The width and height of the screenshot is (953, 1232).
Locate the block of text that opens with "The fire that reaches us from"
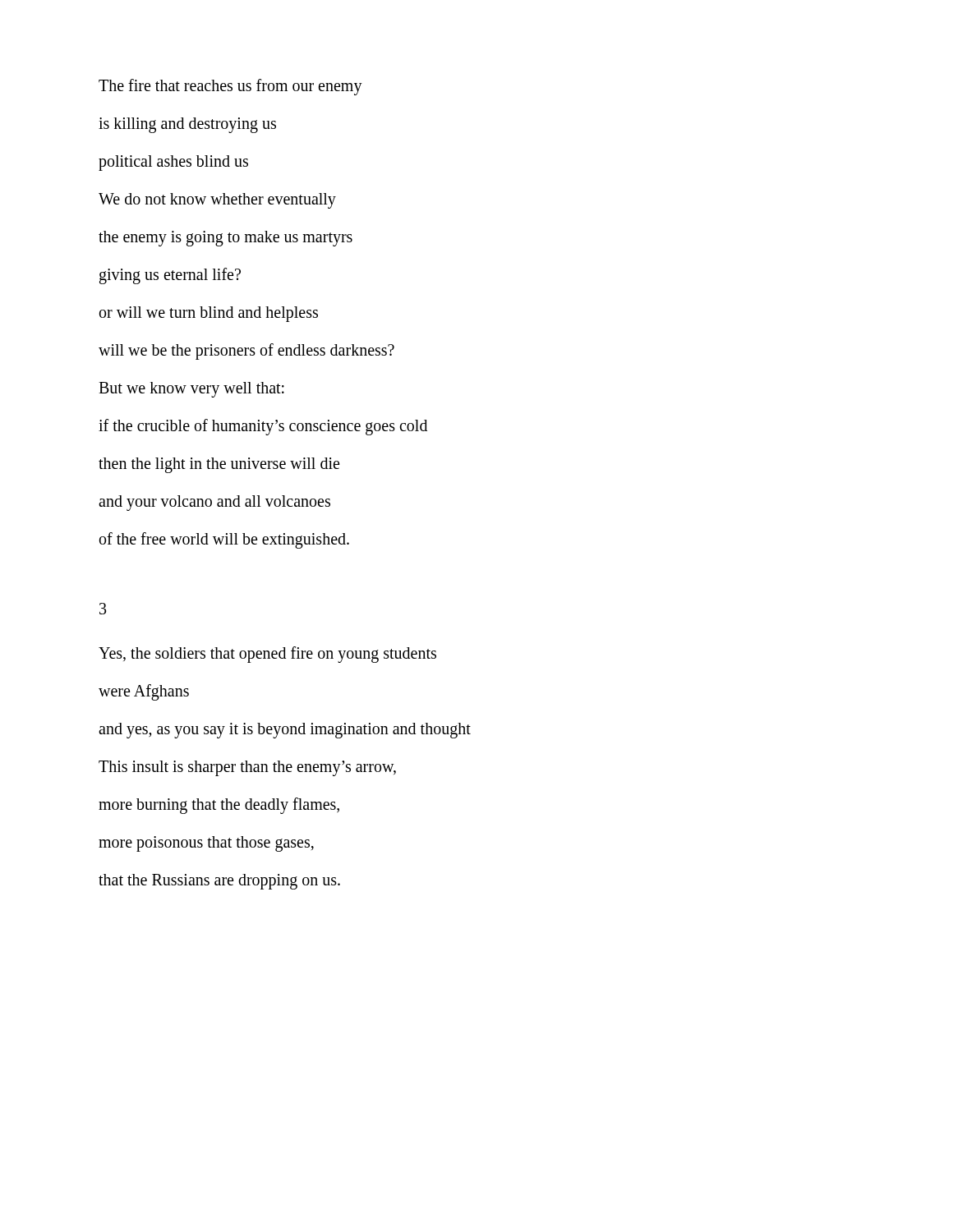tap(230, 87)
